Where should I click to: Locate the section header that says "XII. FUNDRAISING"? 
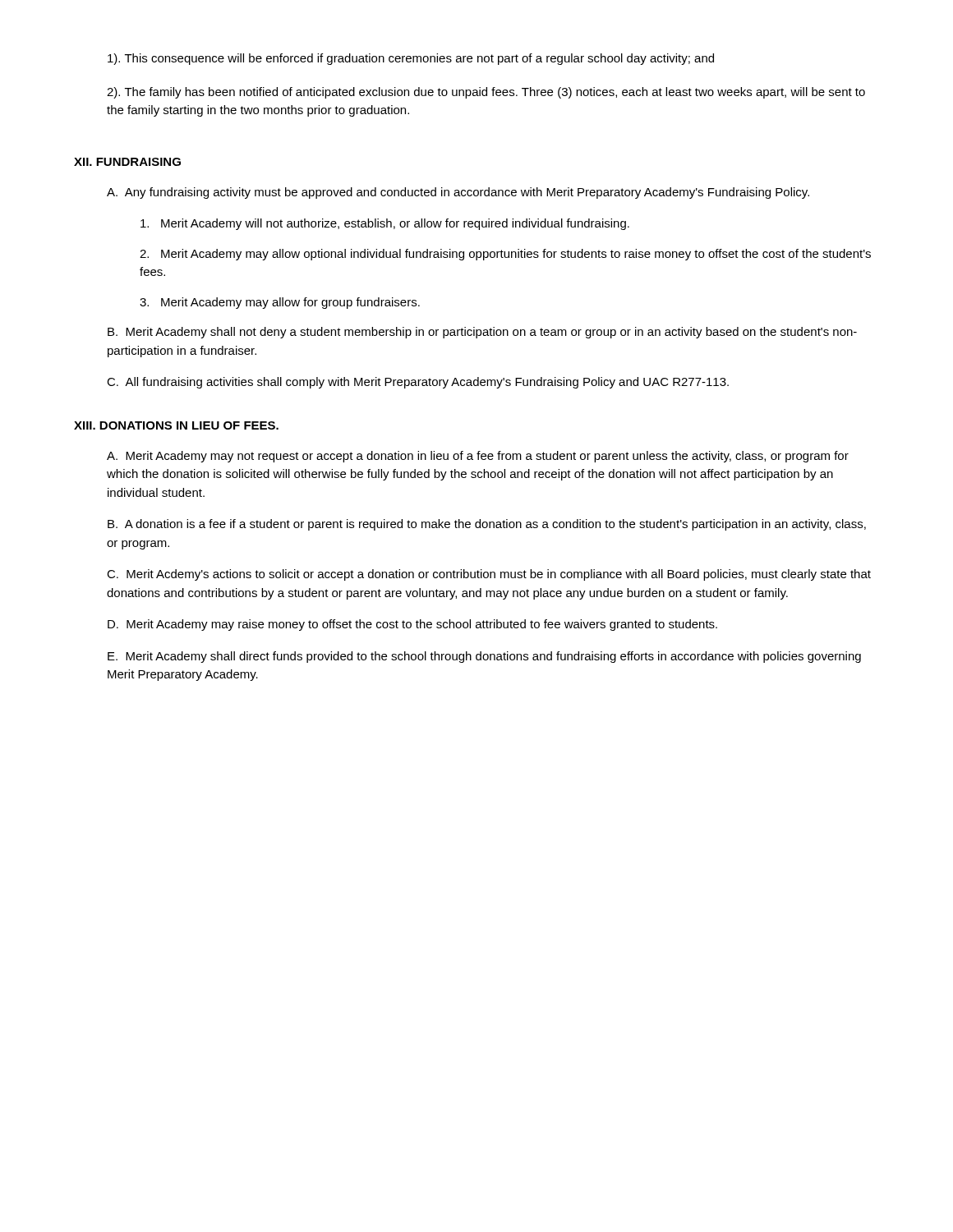[128, 161]
